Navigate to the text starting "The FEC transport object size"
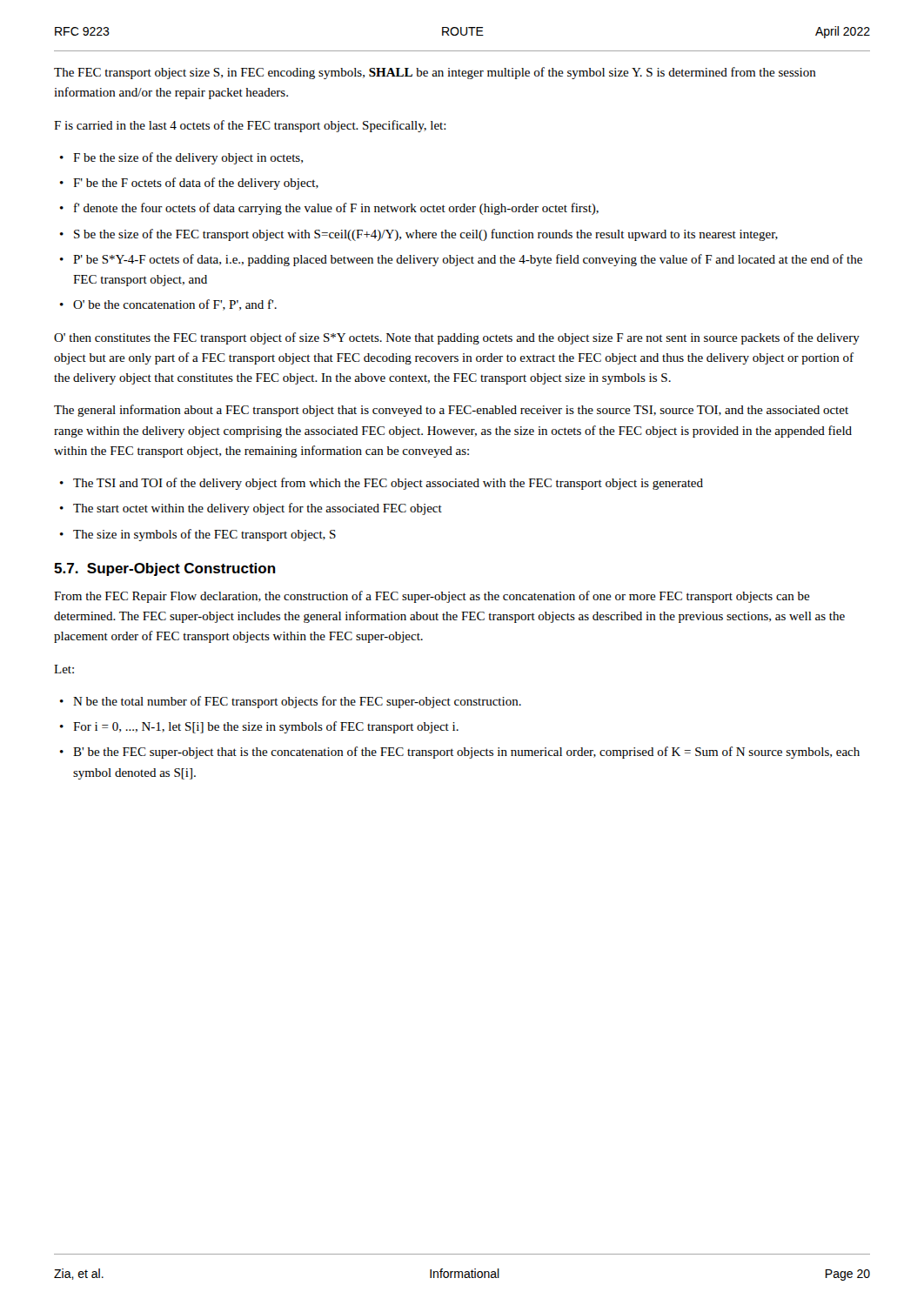Viewport: 924px width, 1305px height. coord(462,83)
